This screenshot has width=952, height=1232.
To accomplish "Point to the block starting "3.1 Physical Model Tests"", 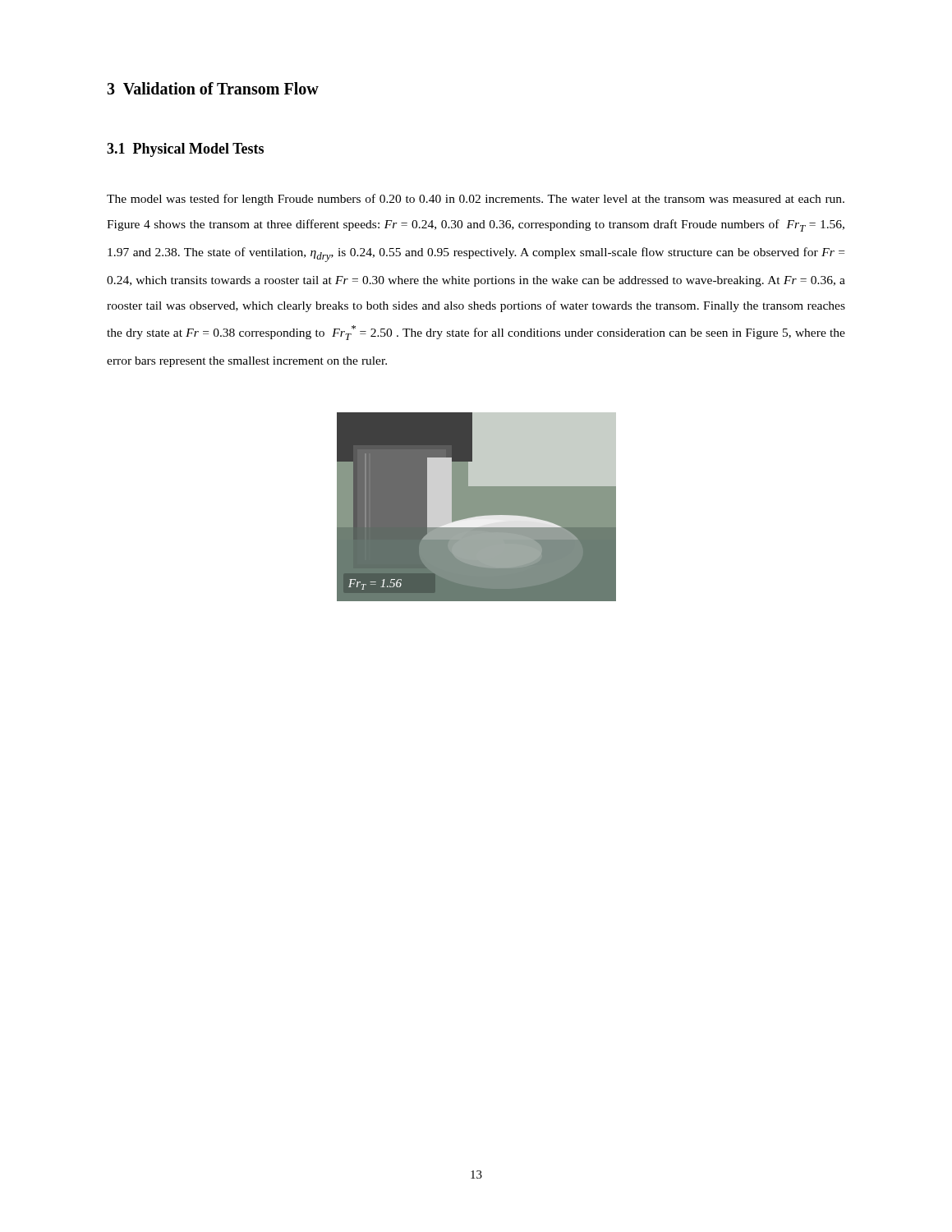I will [185, 149].
